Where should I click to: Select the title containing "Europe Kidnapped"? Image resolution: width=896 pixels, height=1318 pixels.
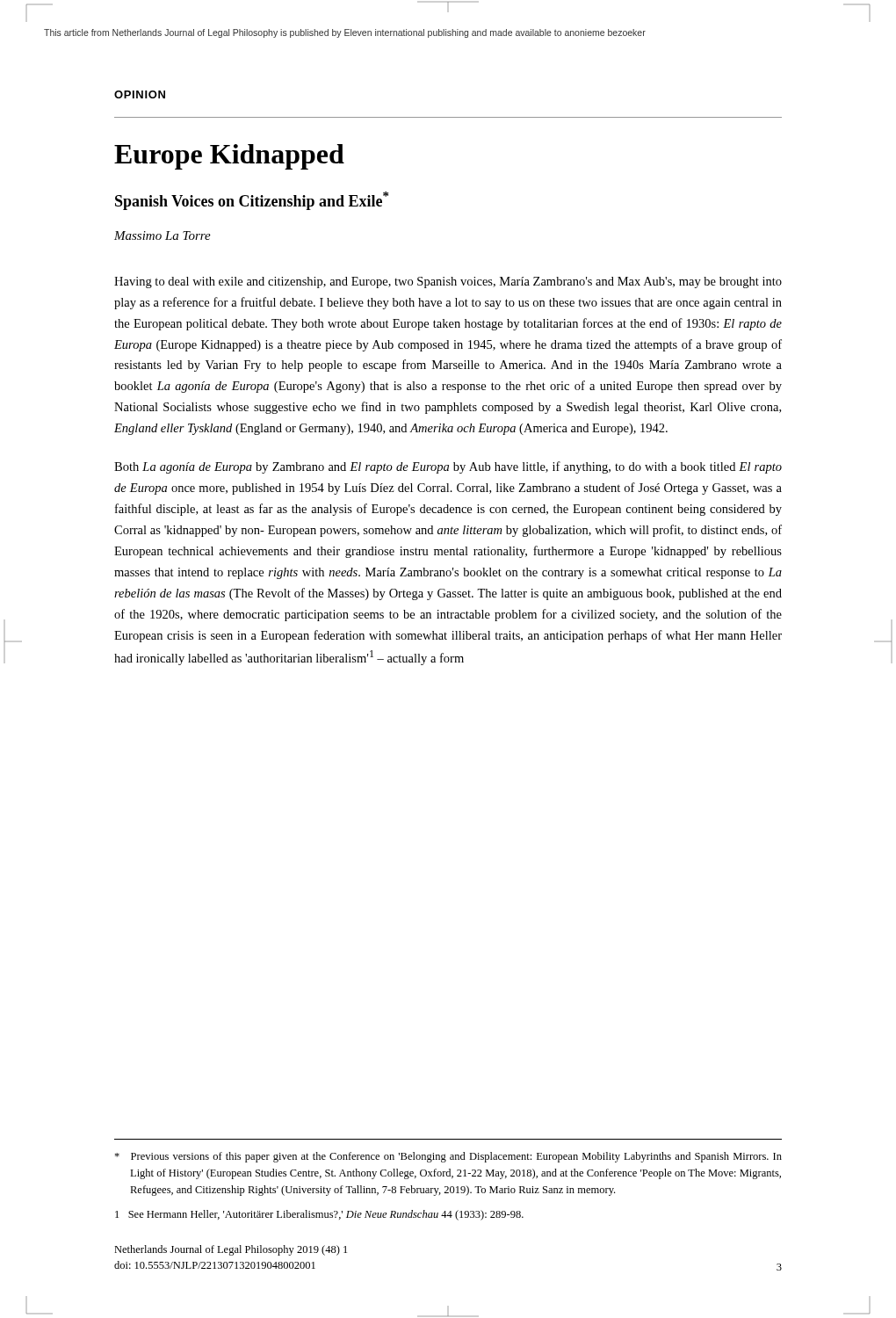click(229, 154)
